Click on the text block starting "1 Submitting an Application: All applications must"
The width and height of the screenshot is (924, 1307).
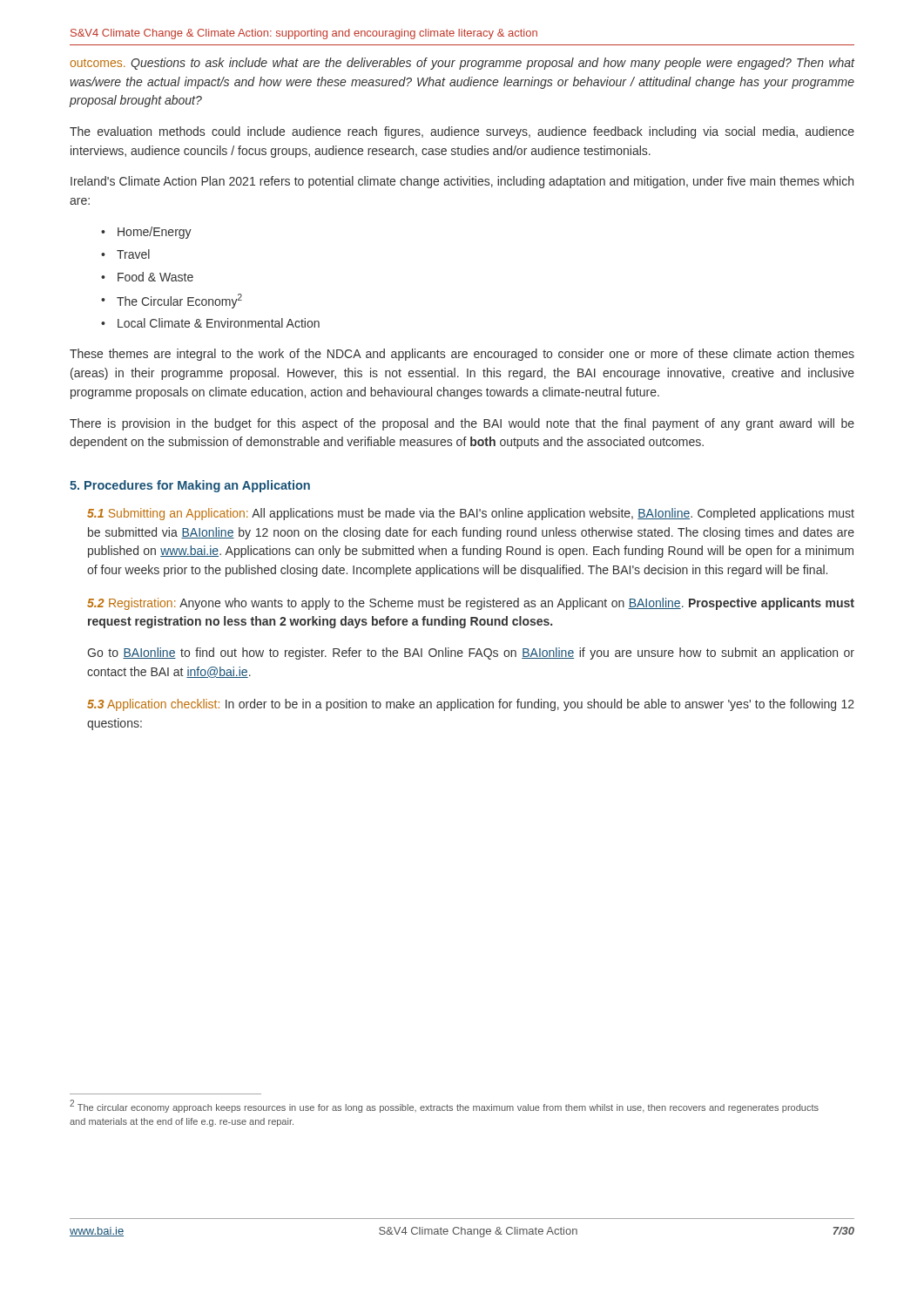click(471, 542)
